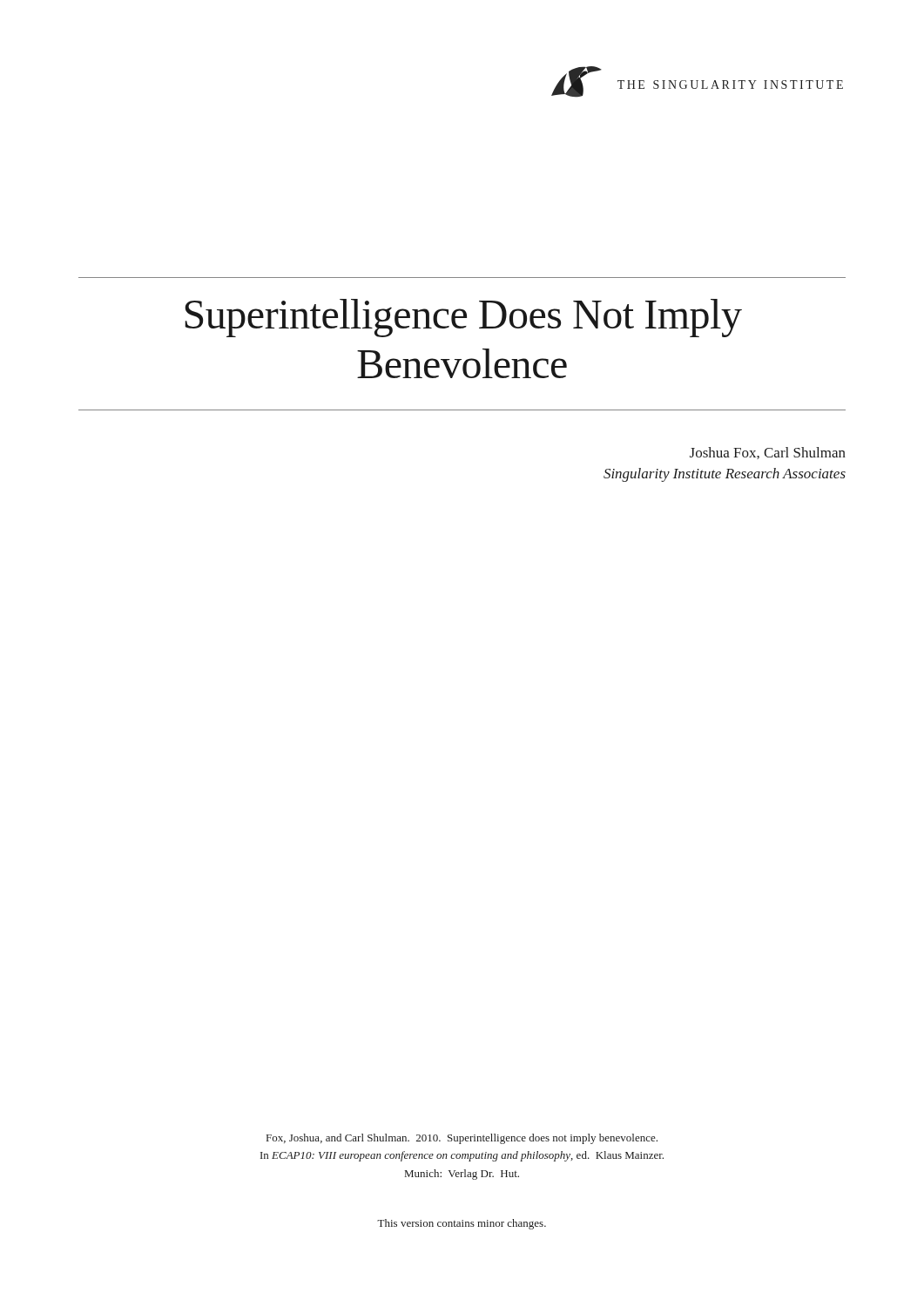Find the logo
This screenshot has height=1307, width=924.
click(698, 85)
